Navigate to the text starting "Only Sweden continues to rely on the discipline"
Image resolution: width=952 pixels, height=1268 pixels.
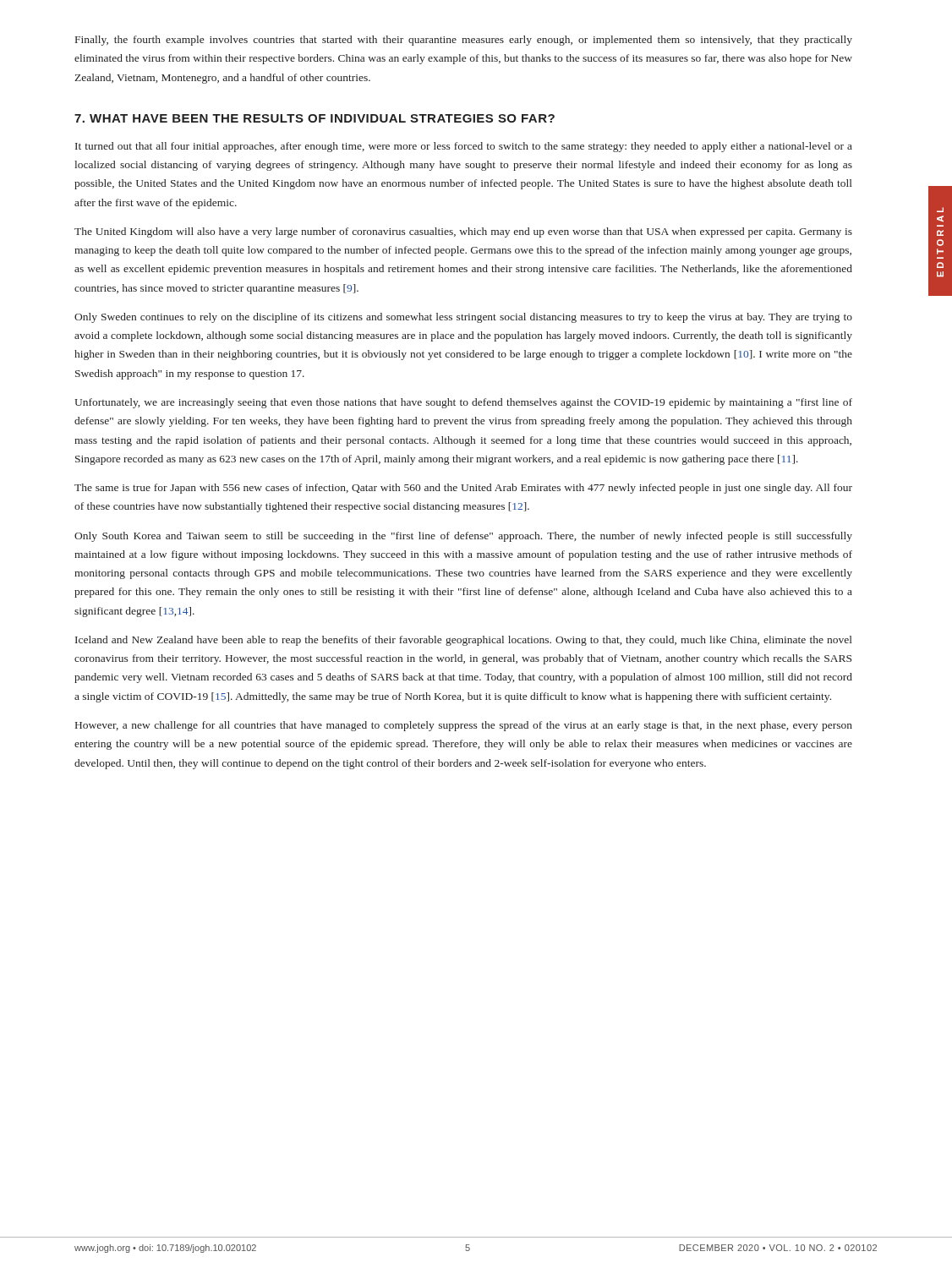pos(463,345)
